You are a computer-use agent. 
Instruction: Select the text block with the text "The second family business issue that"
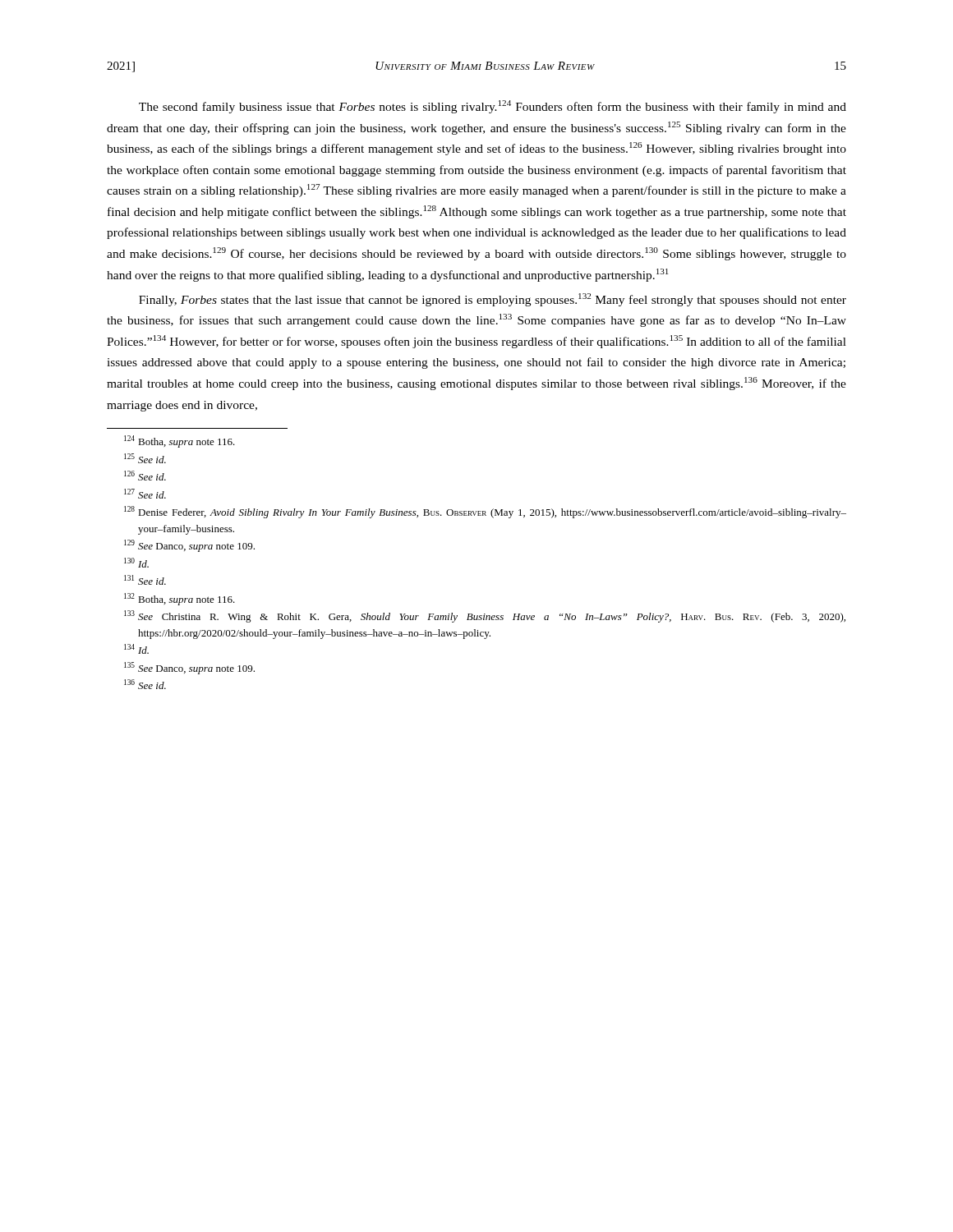pos(476,255)
